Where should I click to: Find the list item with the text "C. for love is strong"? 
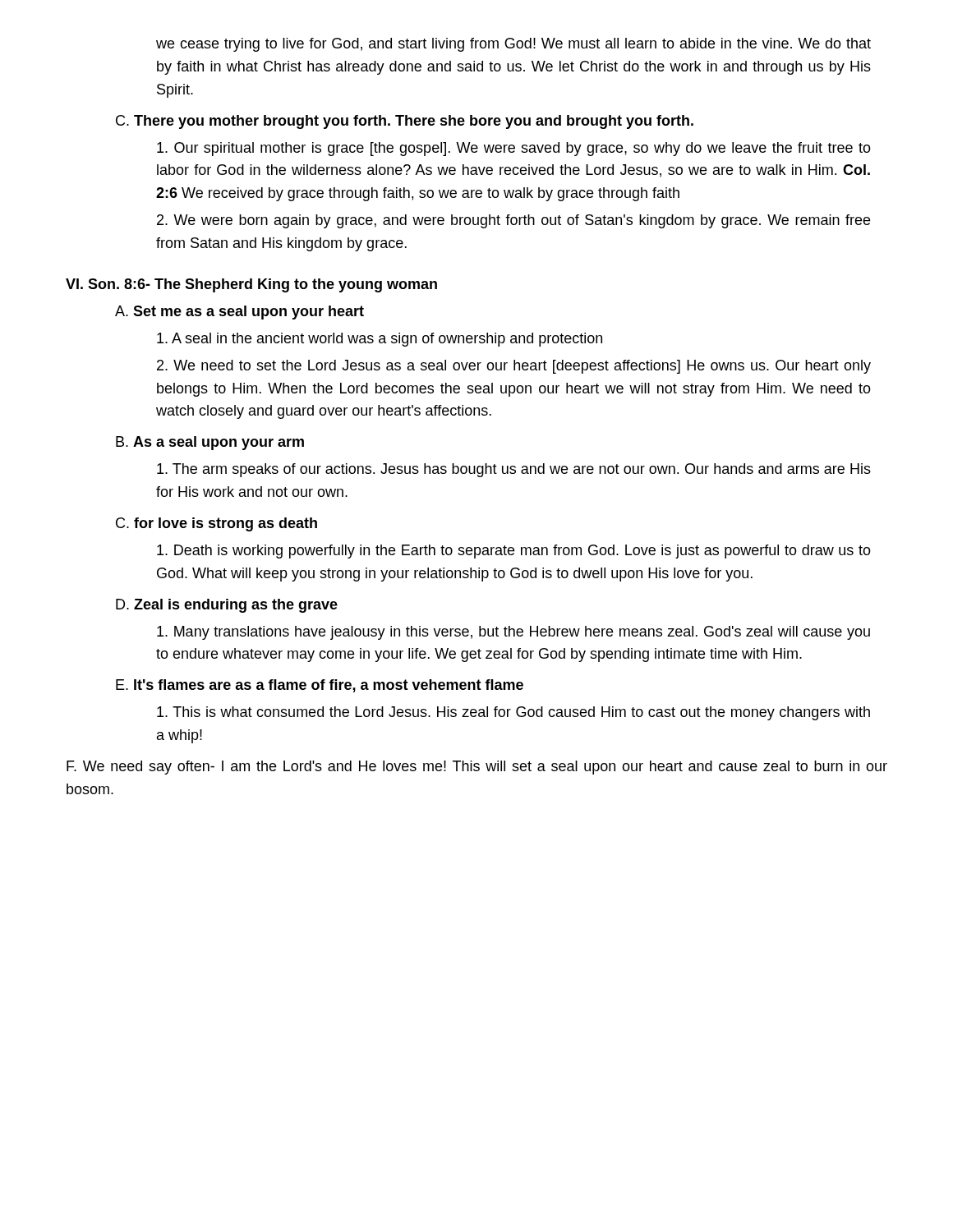point(217,523)
